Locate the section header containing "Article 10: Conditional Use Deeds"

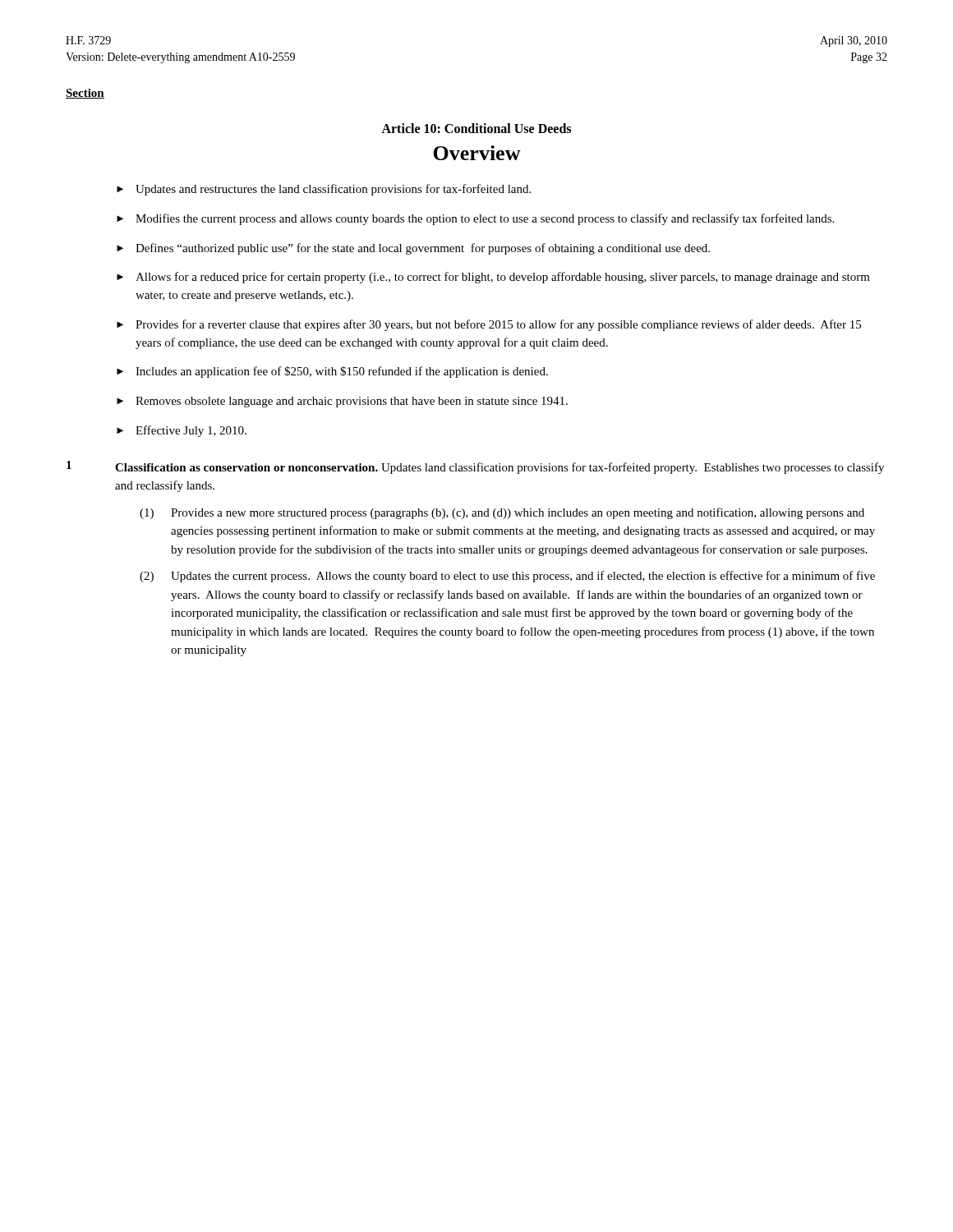(476, 129)
